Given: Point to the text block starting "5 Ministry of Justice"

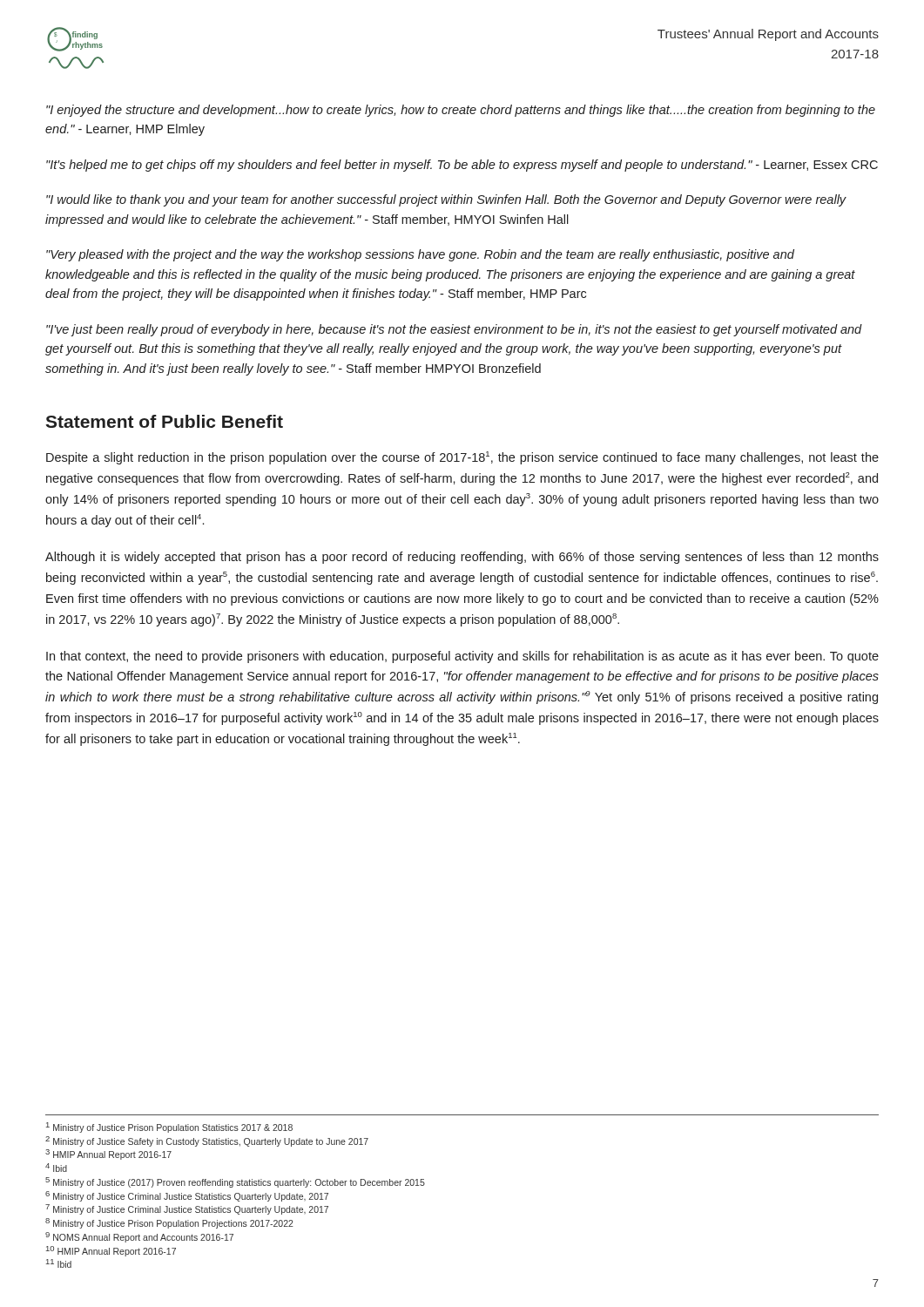Looking at the screenshot, I should tap(235, 1182).
